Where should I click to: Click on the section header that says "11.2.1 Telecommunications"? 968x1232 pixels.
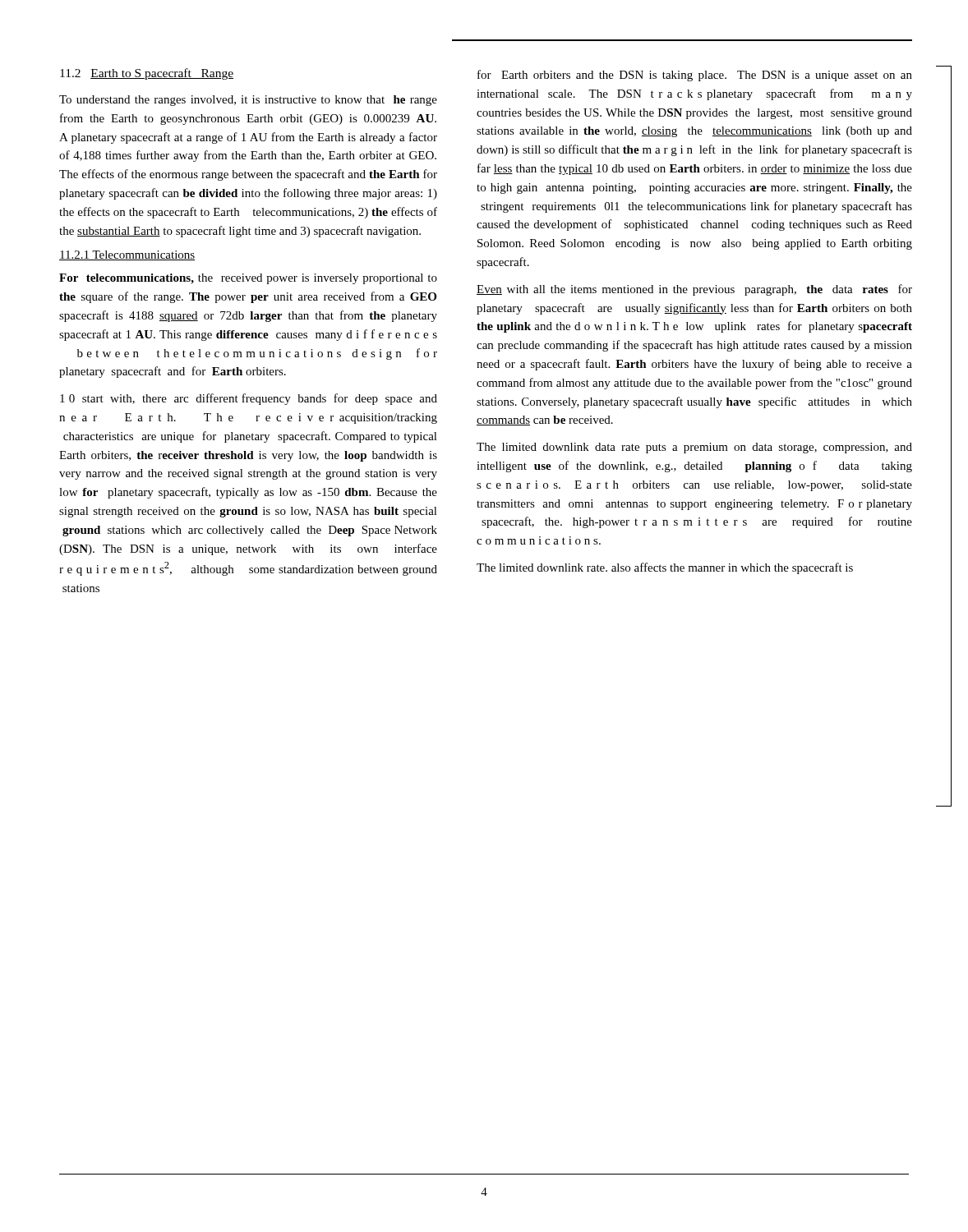point(127,255)
